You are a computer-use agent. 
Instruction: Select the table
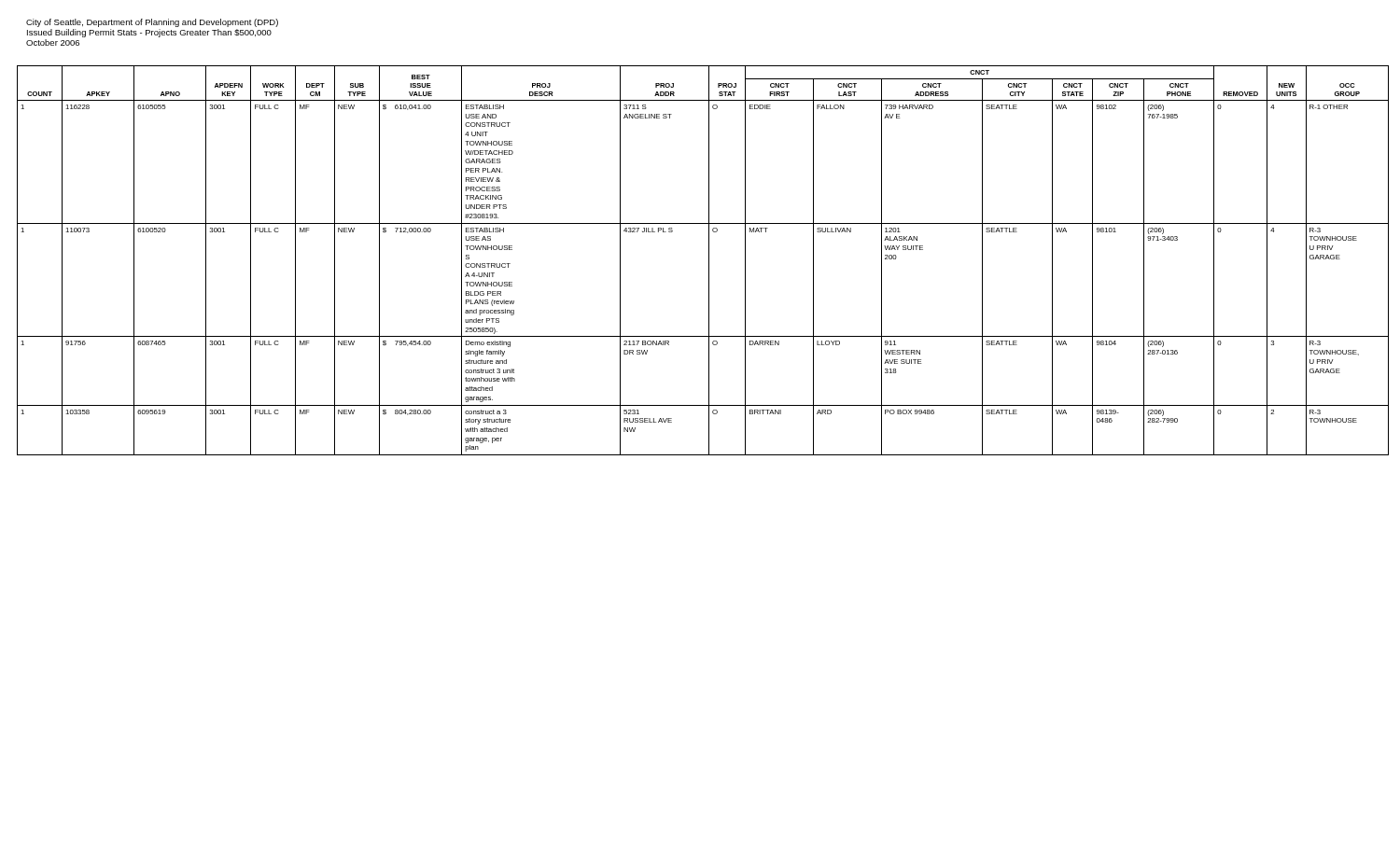click(x=704, y=260)
